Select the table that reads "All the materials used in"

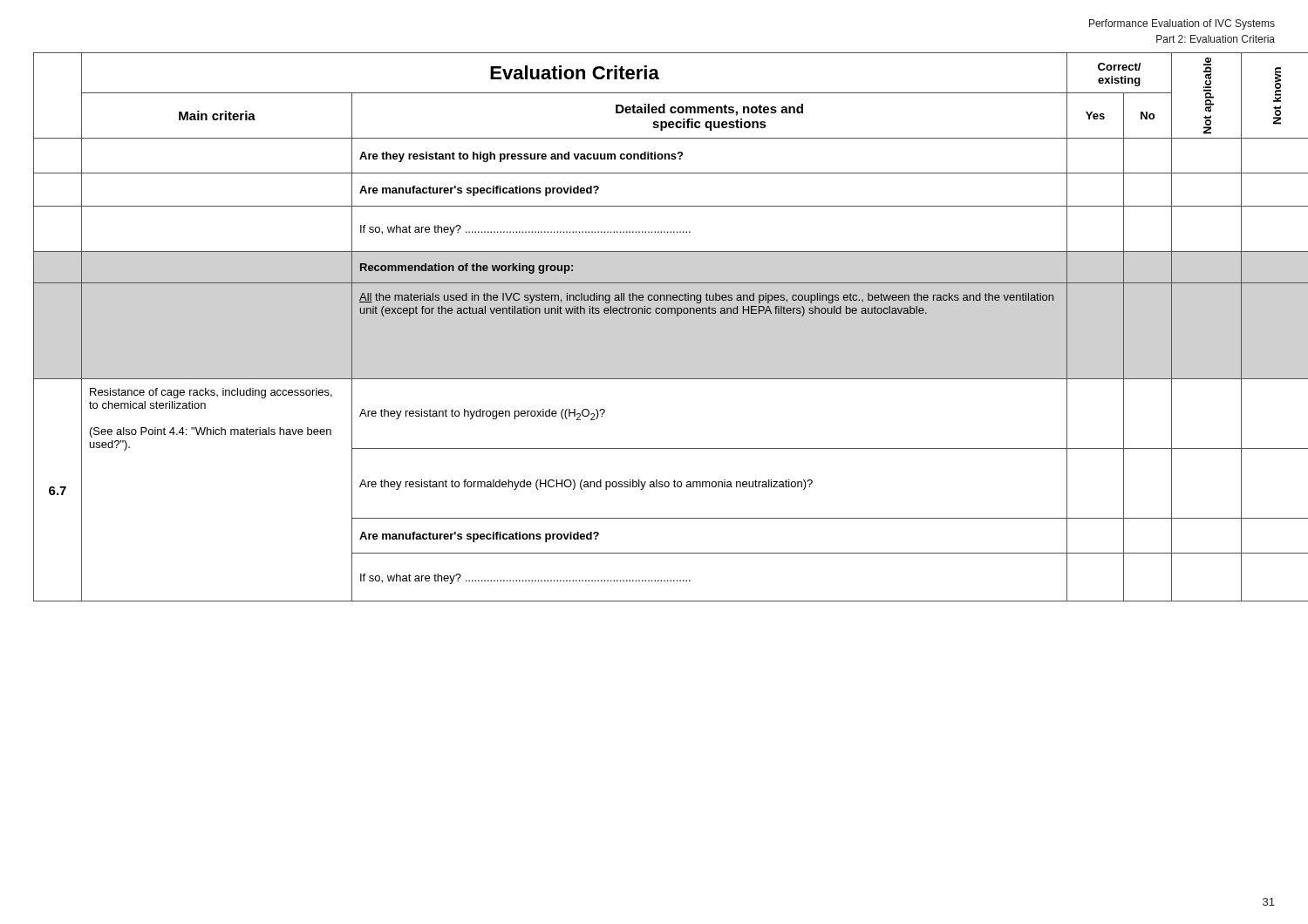point(654,467)
